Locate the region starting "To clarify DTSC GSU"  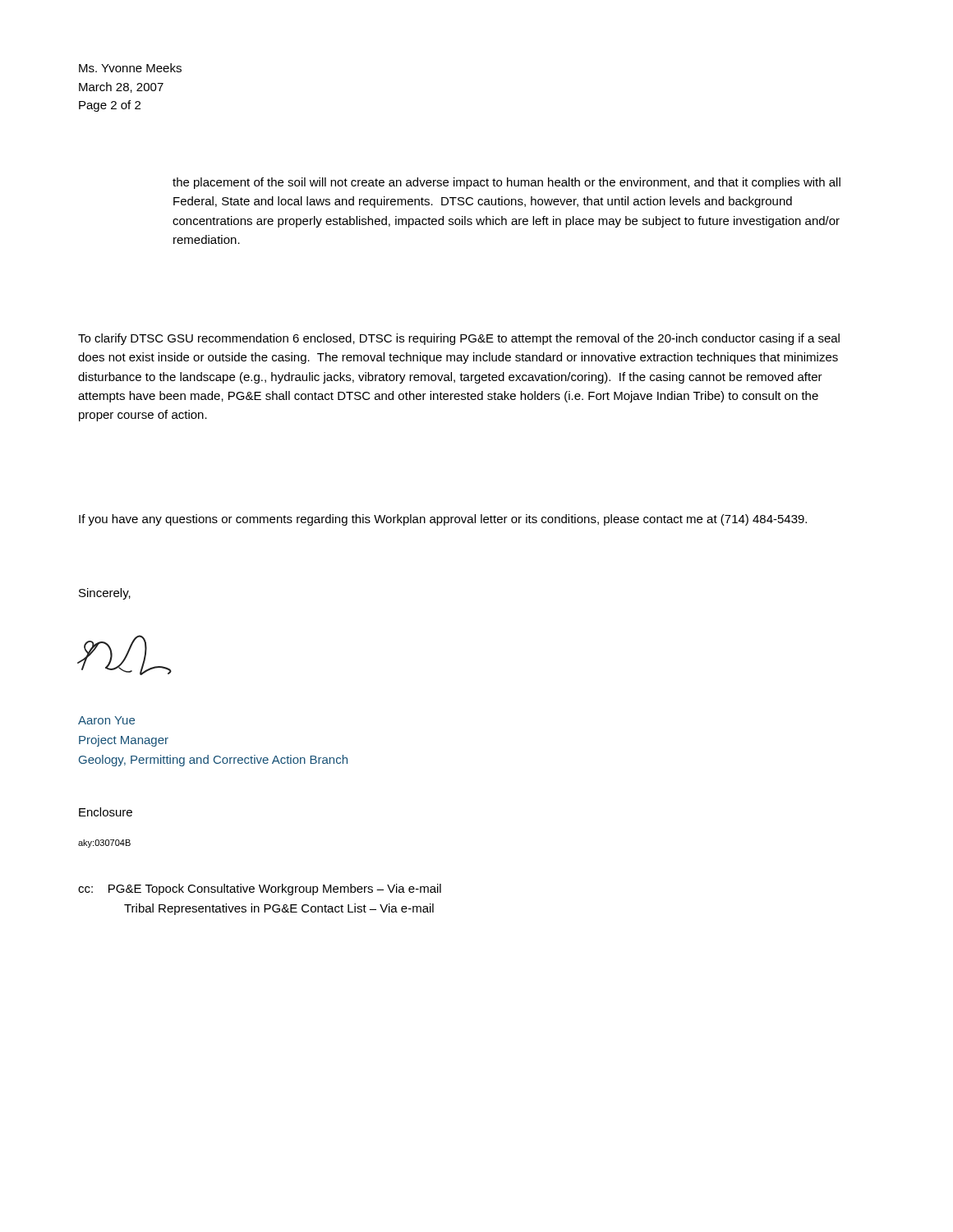coord(459,376)
